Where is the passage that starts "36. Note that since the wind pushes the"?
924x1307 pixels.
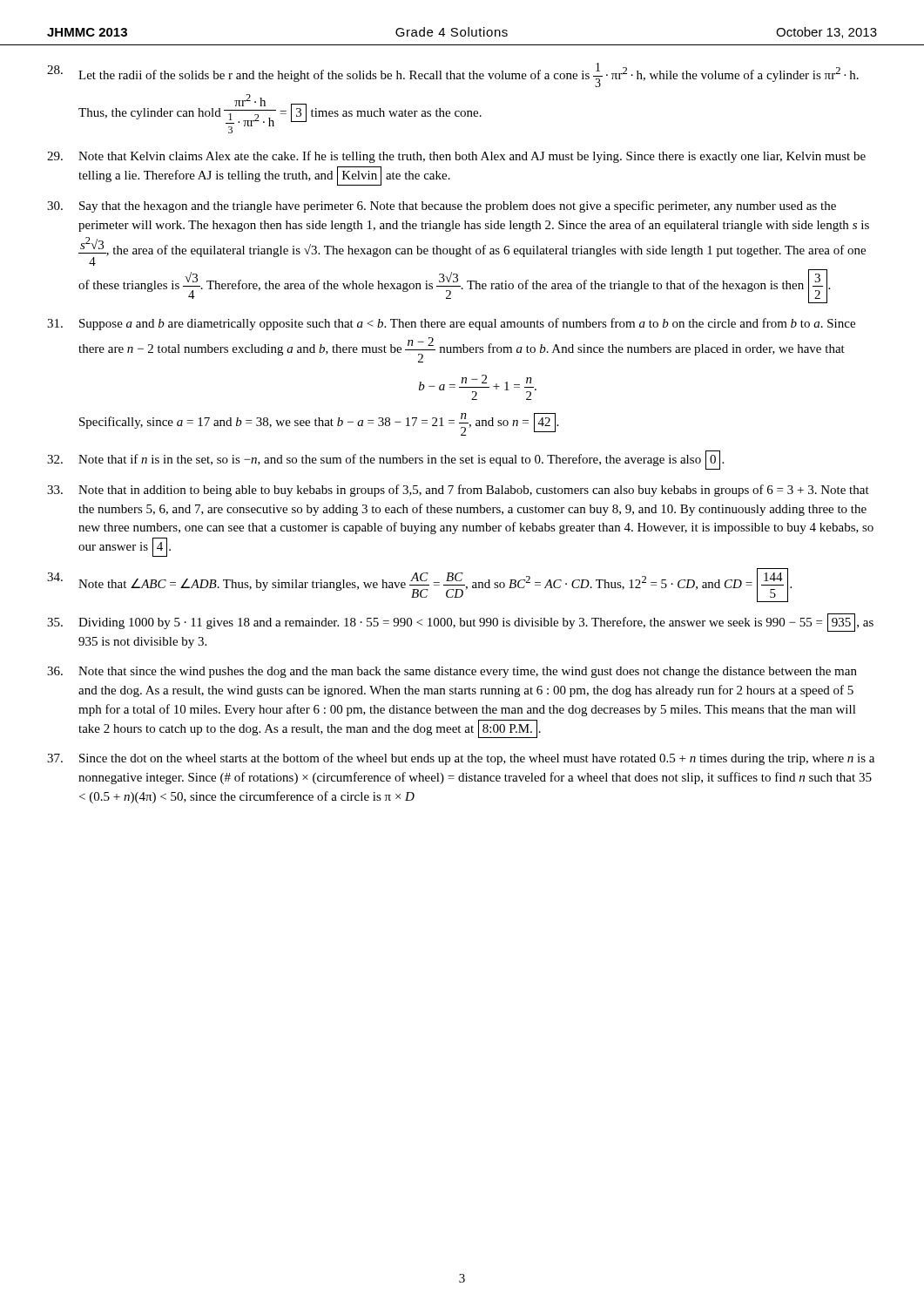click(462, 700)
